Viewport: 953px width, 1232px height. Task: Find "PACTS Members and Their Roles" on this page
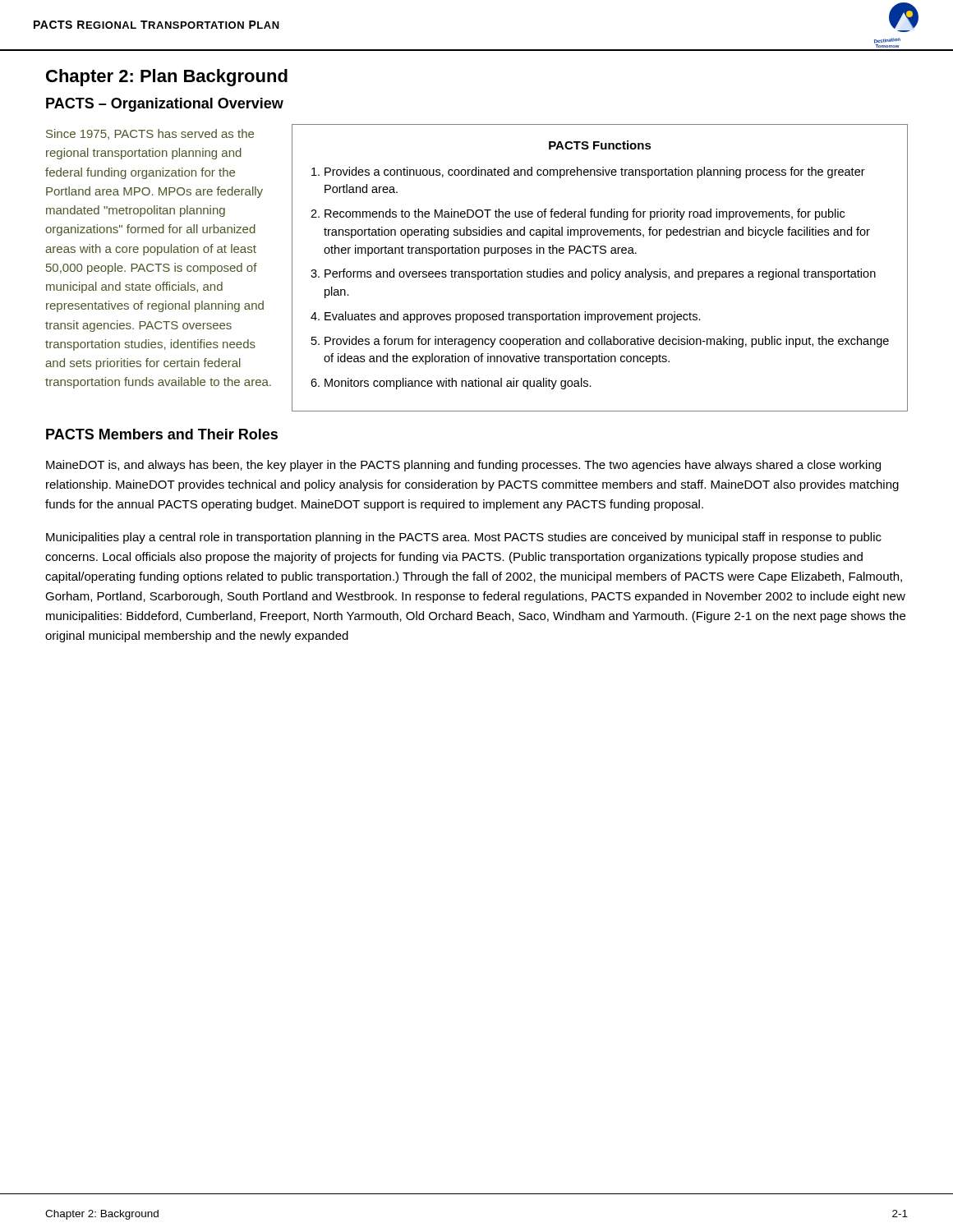(162, 434)
